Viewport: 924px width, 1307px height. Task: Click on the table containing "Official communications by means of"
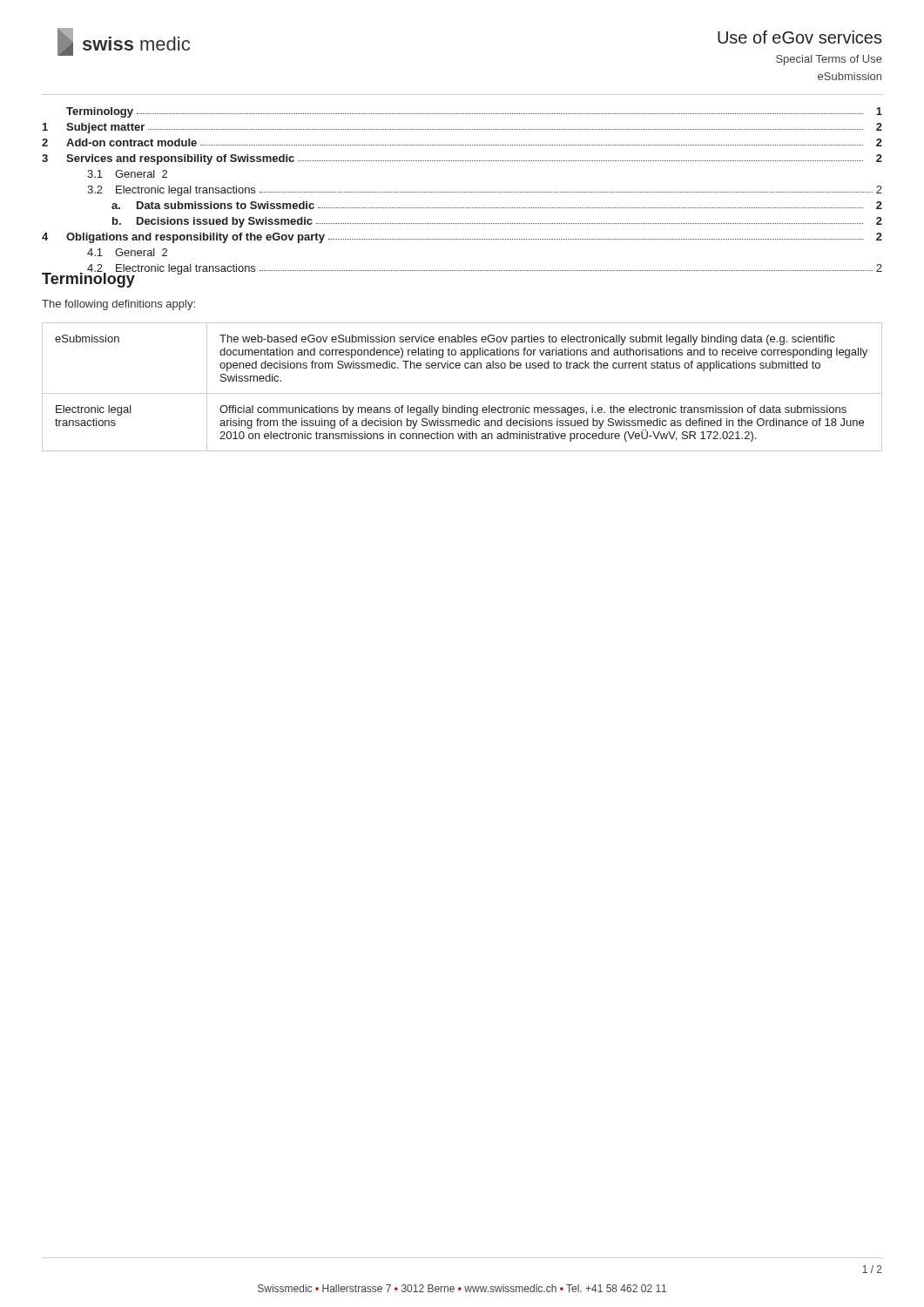pos(462,387)
